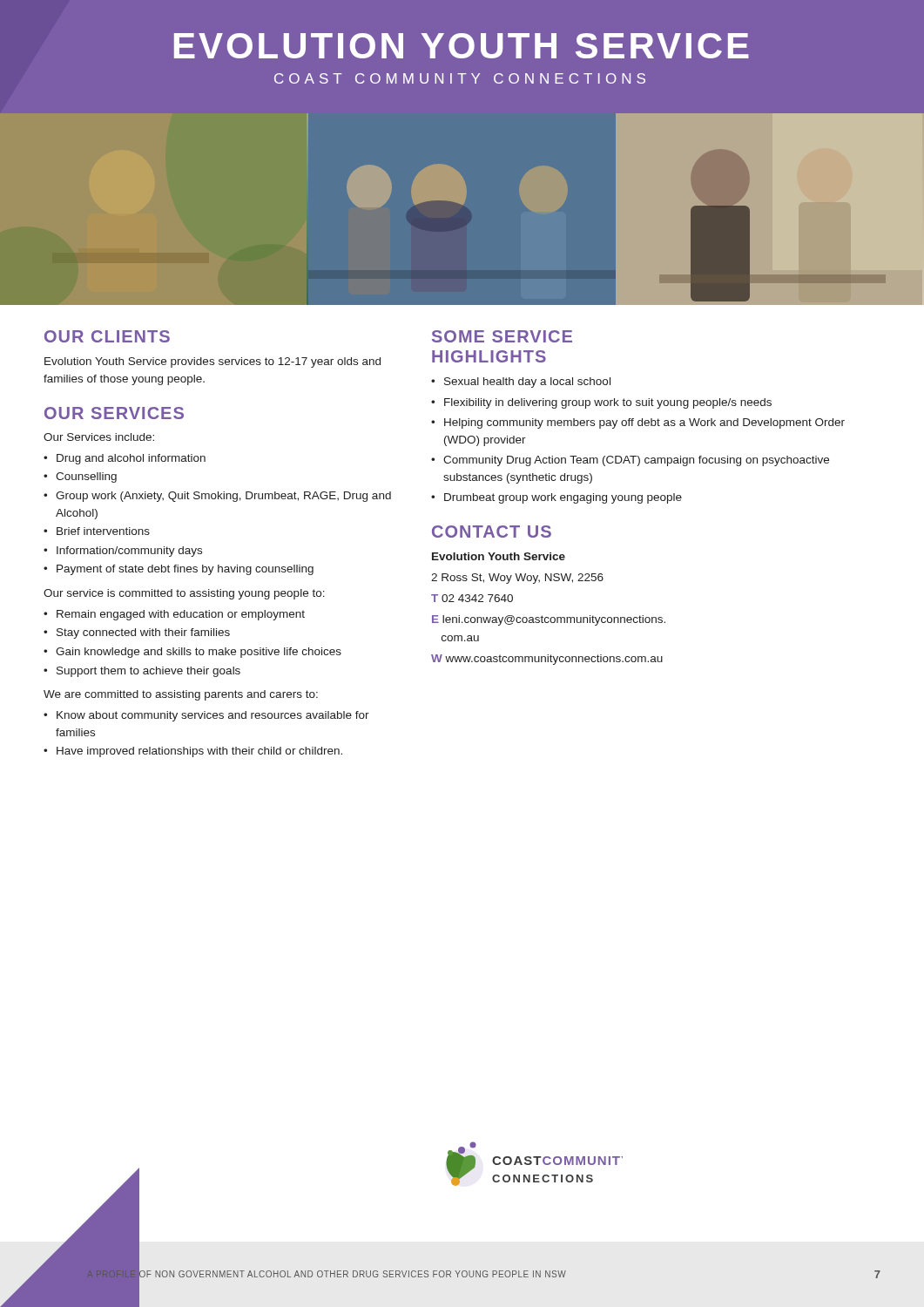Click on the list item containing "• Sexual health day a local"
924x1307 pixels.
[521, 381]
